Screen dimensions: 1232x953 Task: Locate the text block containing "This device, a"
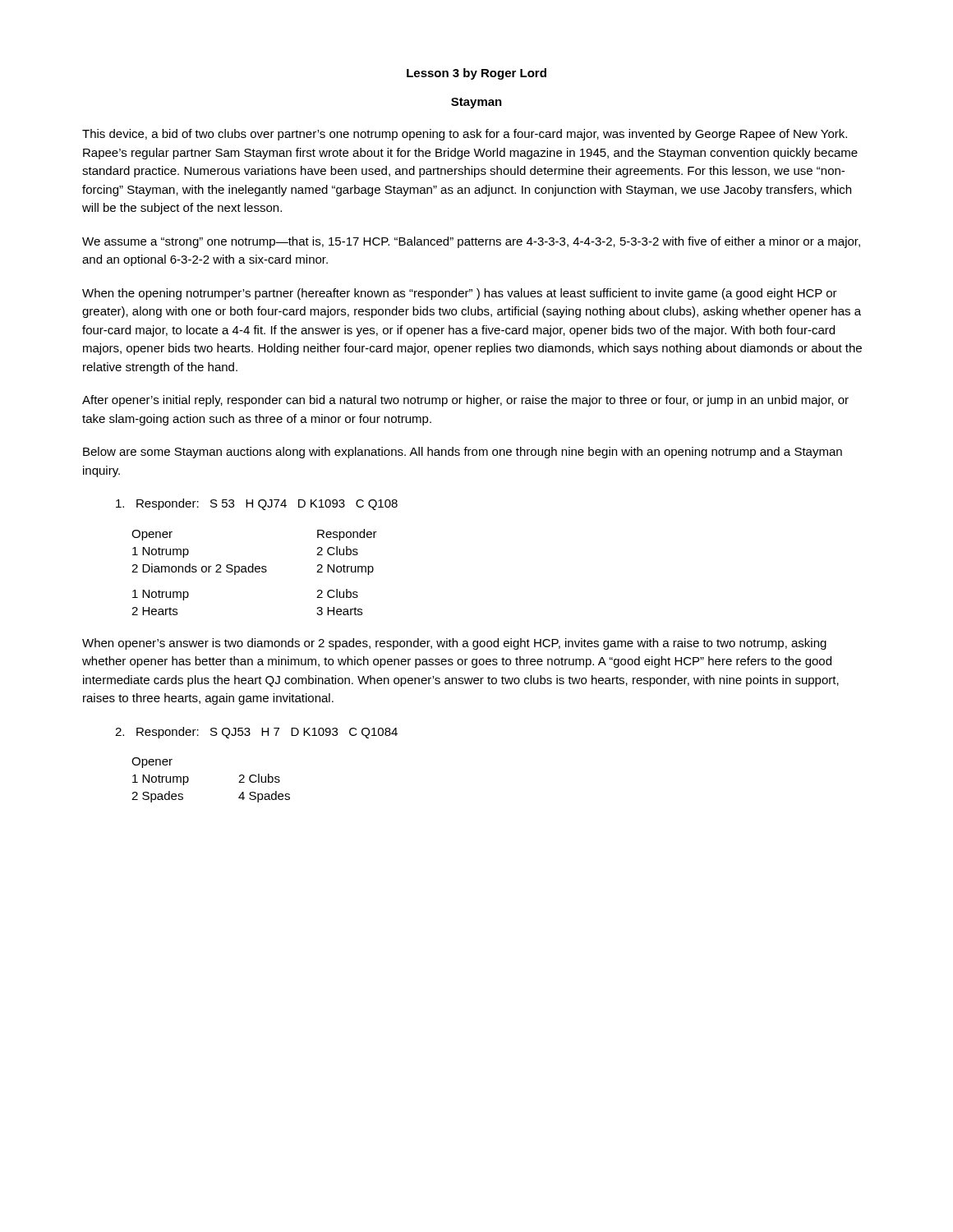[470, 170]
